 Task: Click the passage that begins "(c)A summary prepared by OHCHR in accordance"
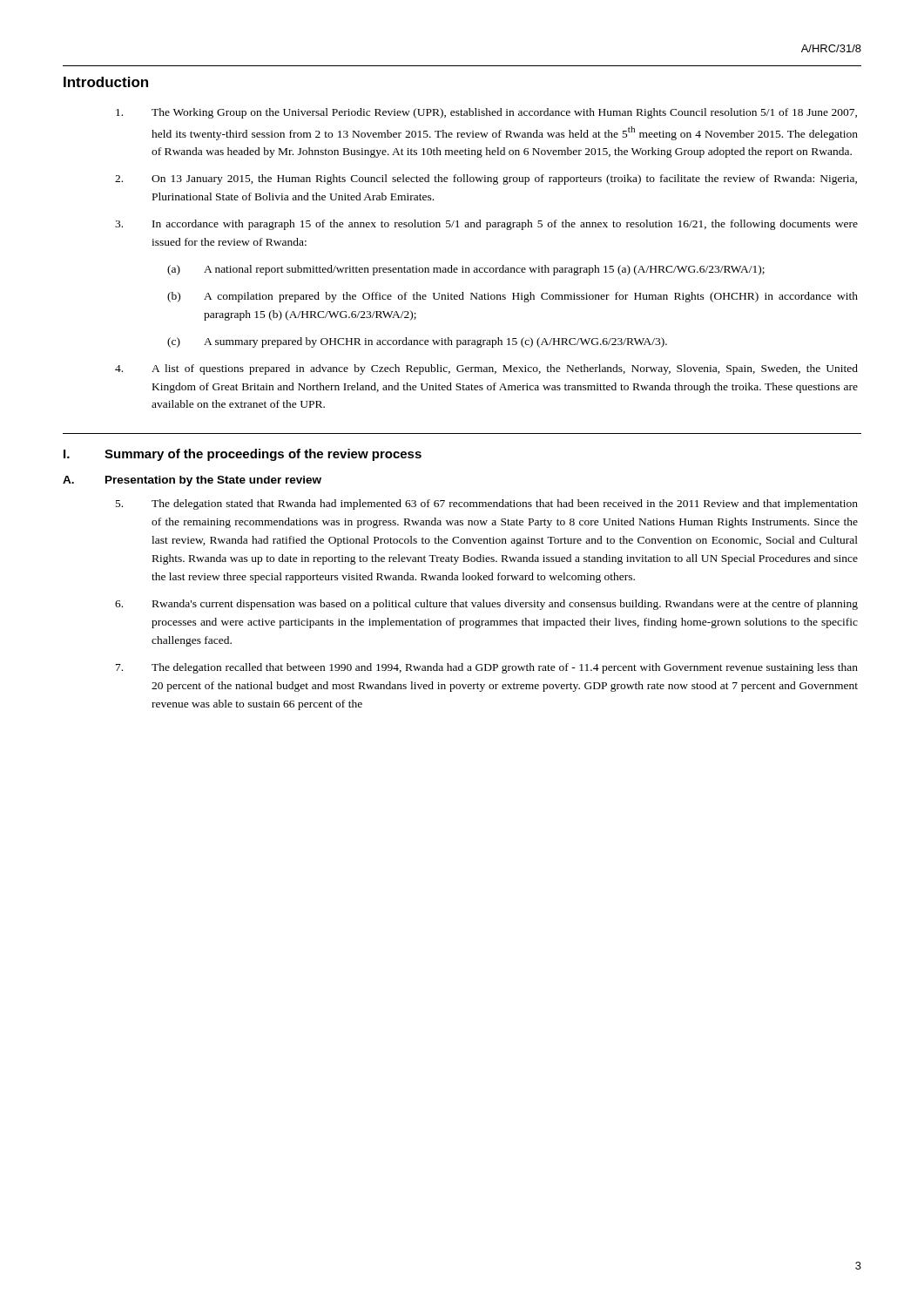(x=514, y=342)
